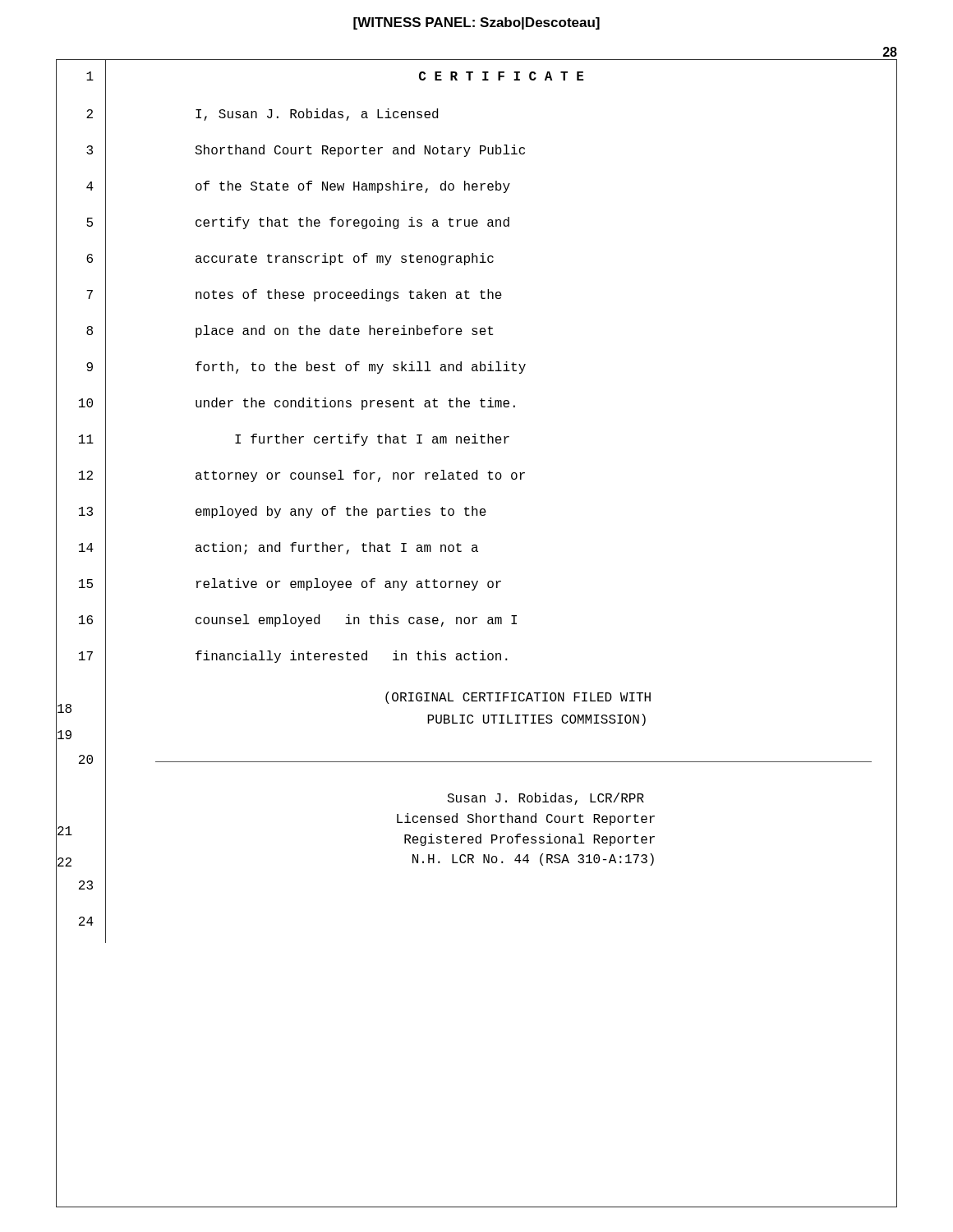Select the text block containing "18 19 (ORIGINAL CERTIFICATION FILED WITH PUBLIC UTILITIES"
Viewport: 953px width, 1232px height.
(476, 710)
